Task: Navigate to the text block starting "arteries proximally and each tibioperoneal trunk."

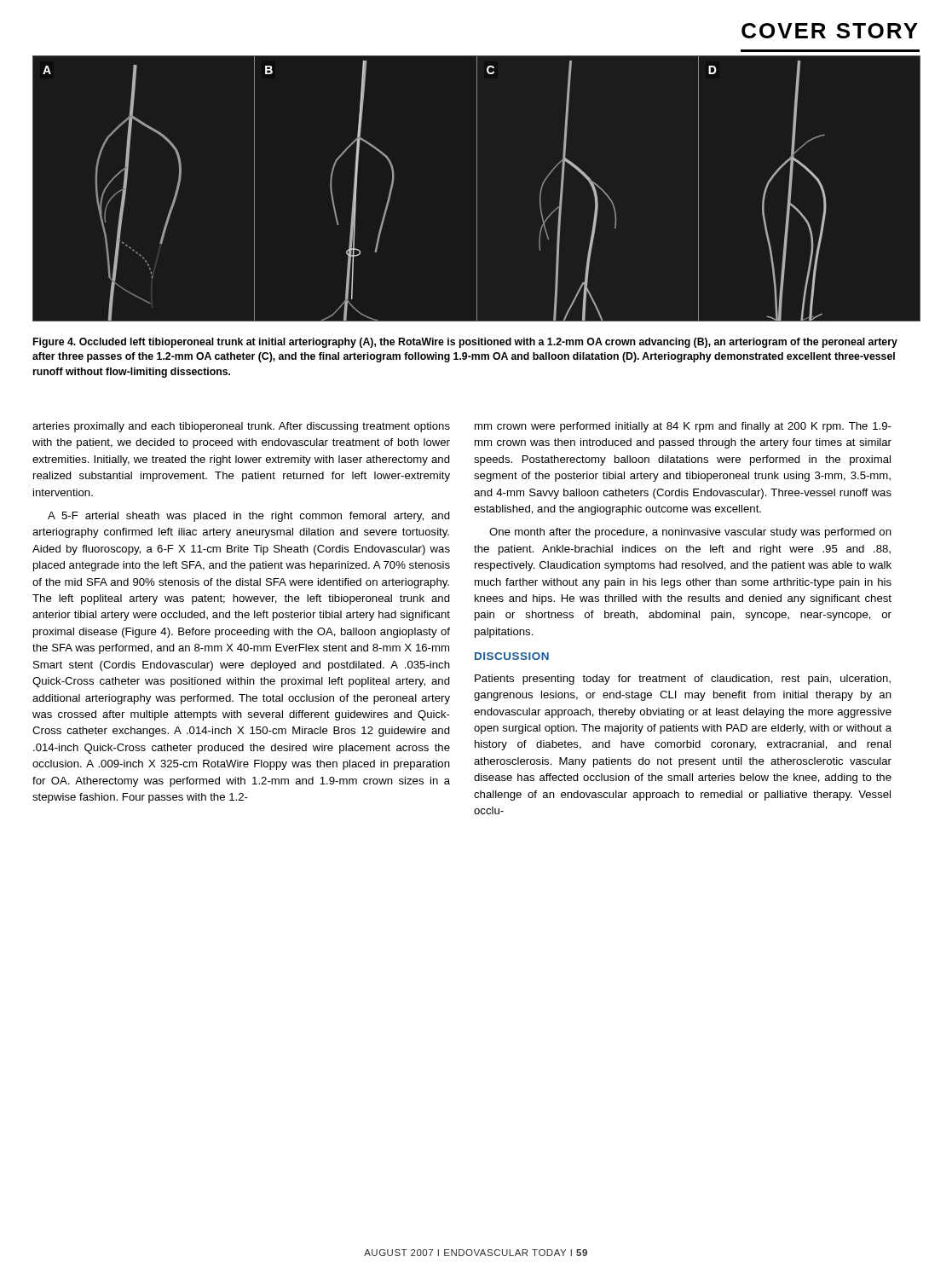Action: click(241, 612)
